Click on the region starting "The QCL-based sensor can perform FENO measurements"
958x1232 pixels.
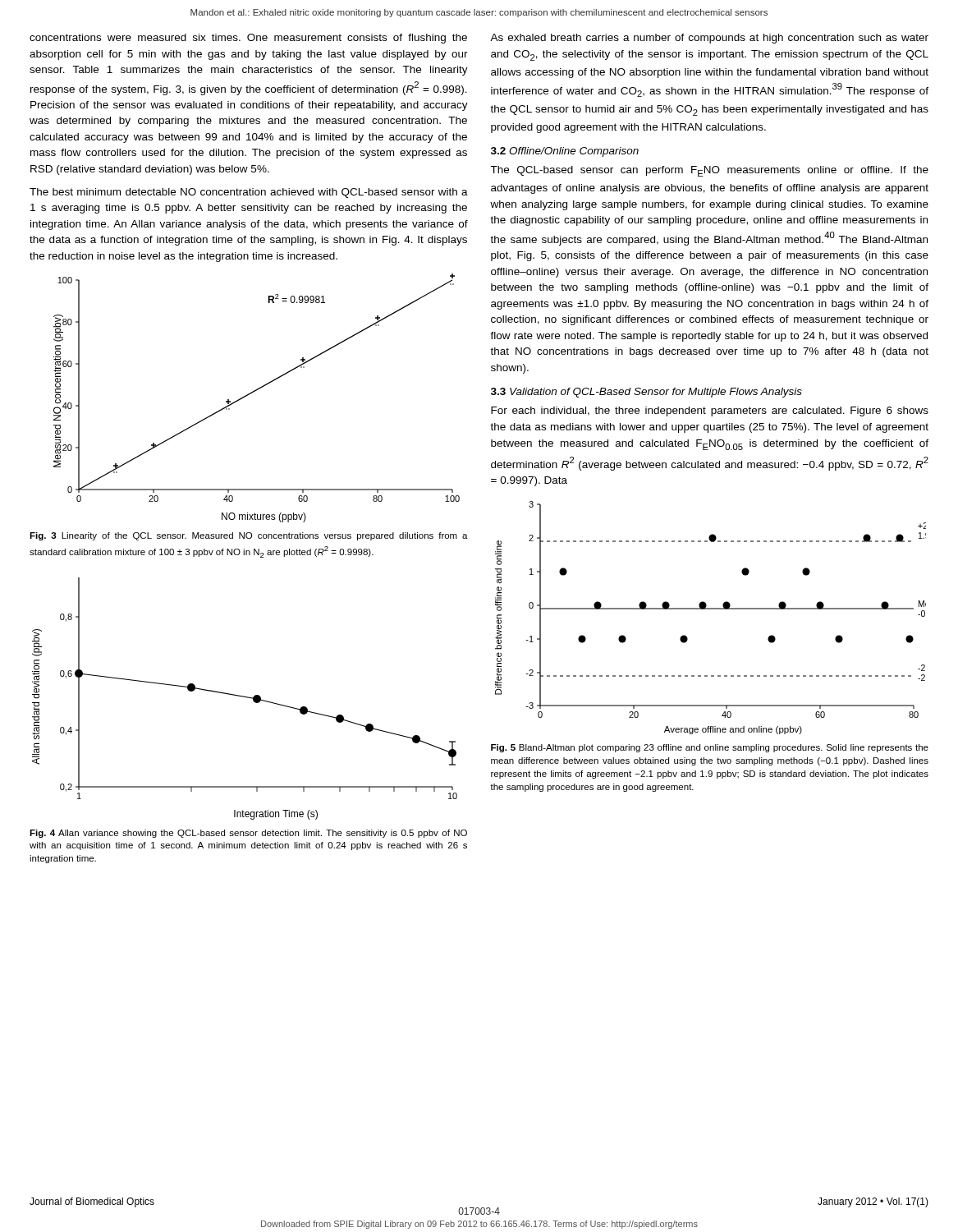click(x=709, y=269)
